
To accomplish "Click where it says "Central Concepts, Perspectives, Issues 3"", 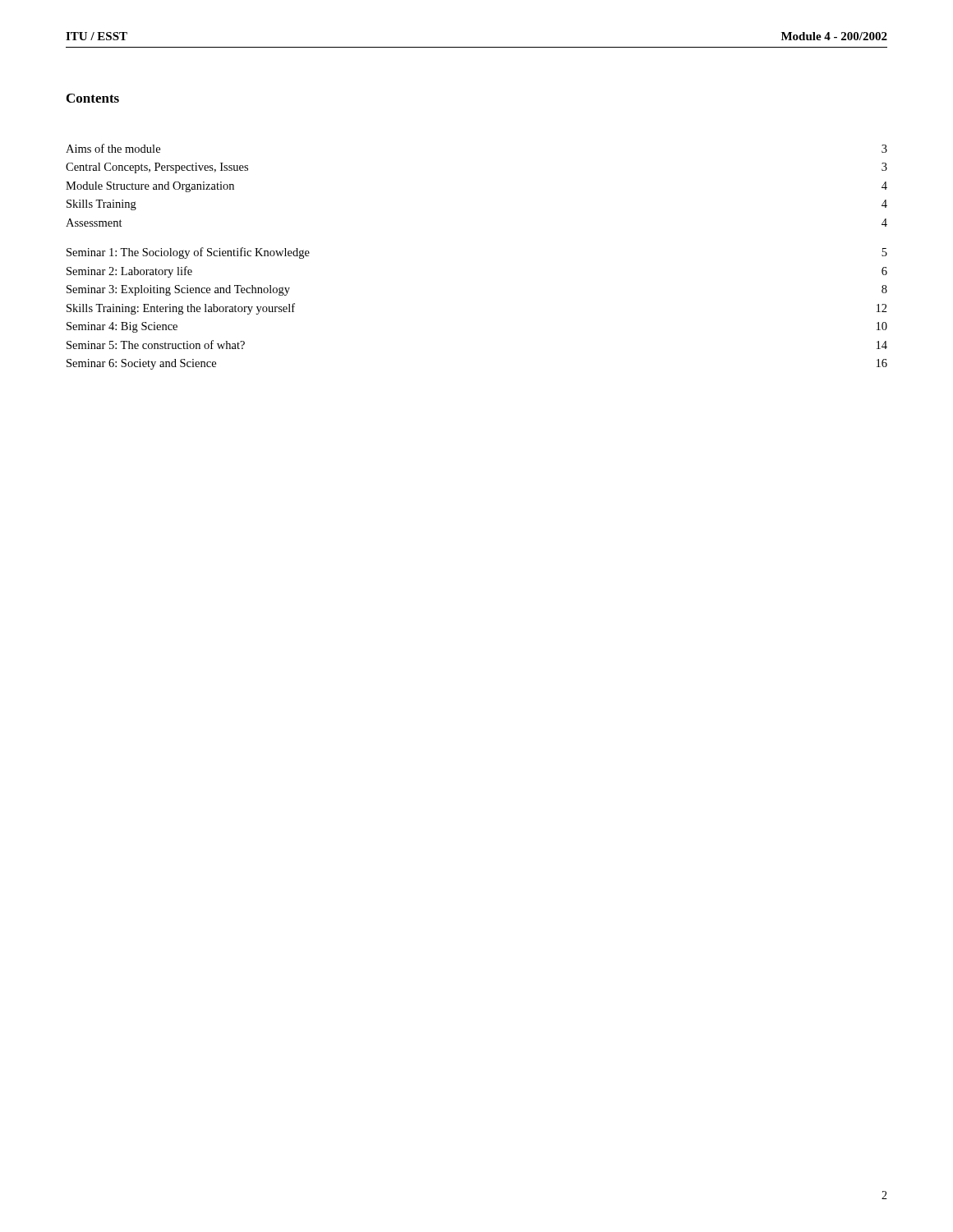I will (x=157, y=167).
